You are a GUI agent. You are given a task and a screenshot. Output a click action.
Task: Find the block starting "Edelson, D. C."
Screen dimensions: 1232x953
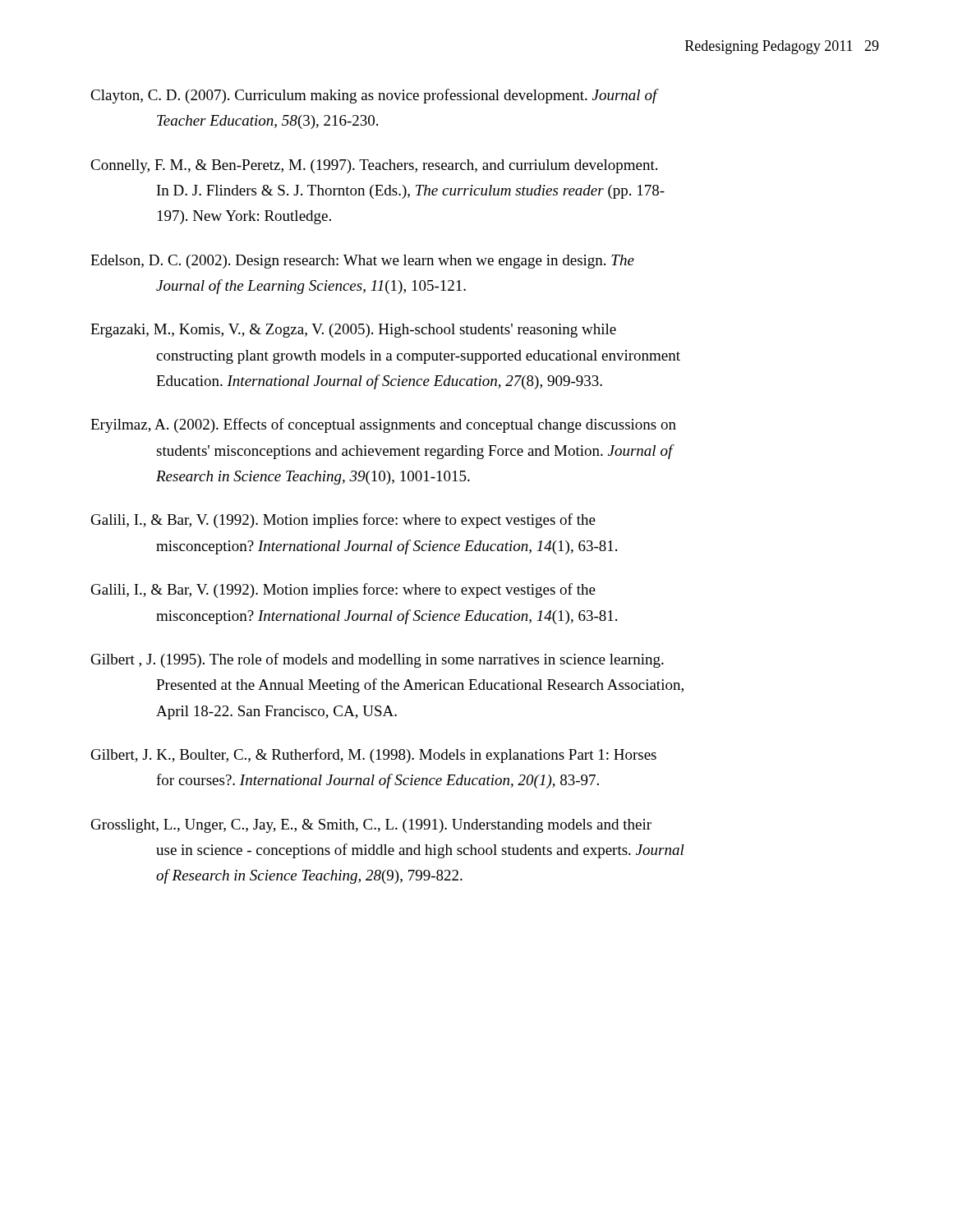[x=485, y=273]
